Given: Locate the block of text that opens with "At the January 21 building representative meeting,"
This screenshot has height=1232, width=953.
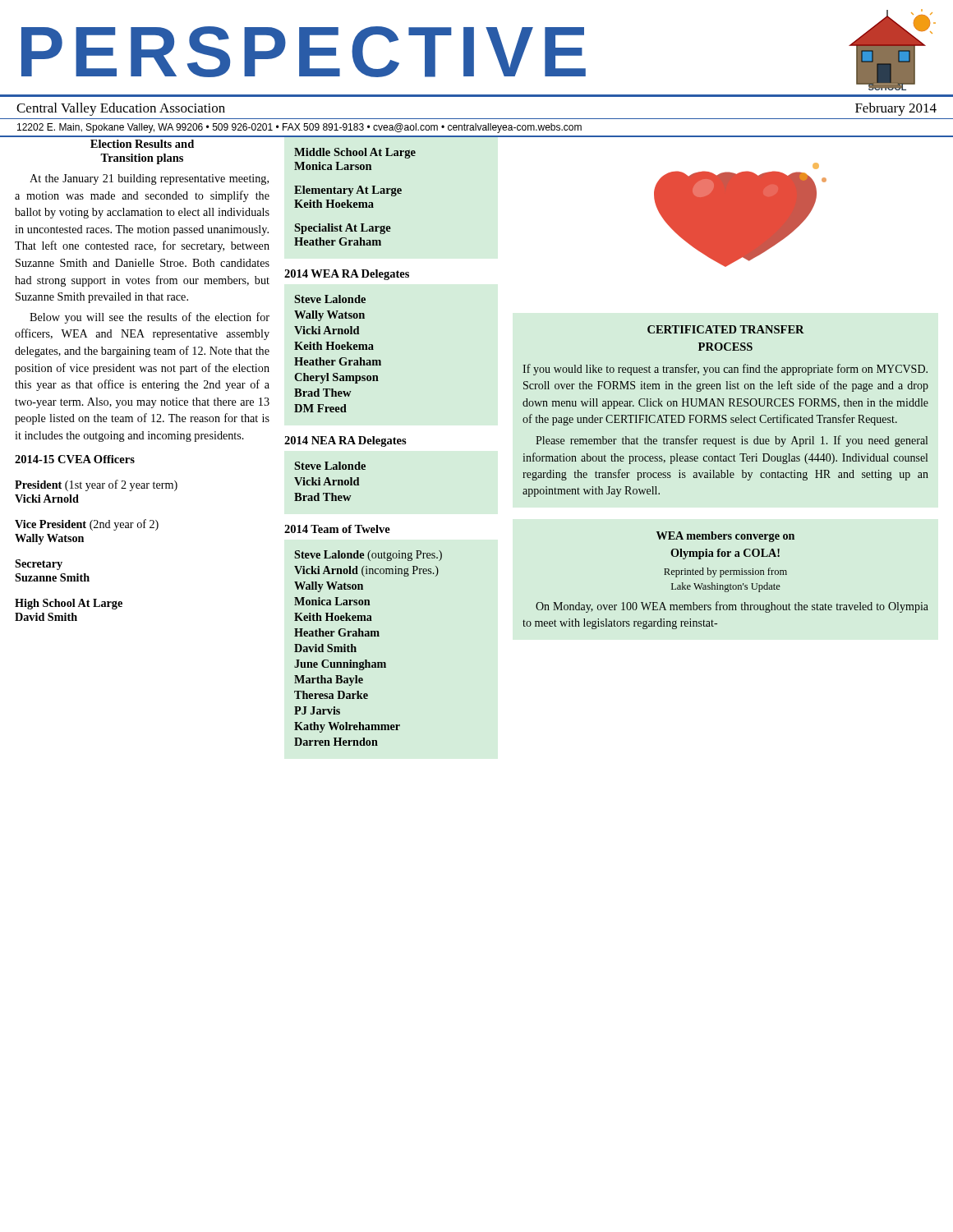Looking at the screenshot, I should [x=142, y=237].
